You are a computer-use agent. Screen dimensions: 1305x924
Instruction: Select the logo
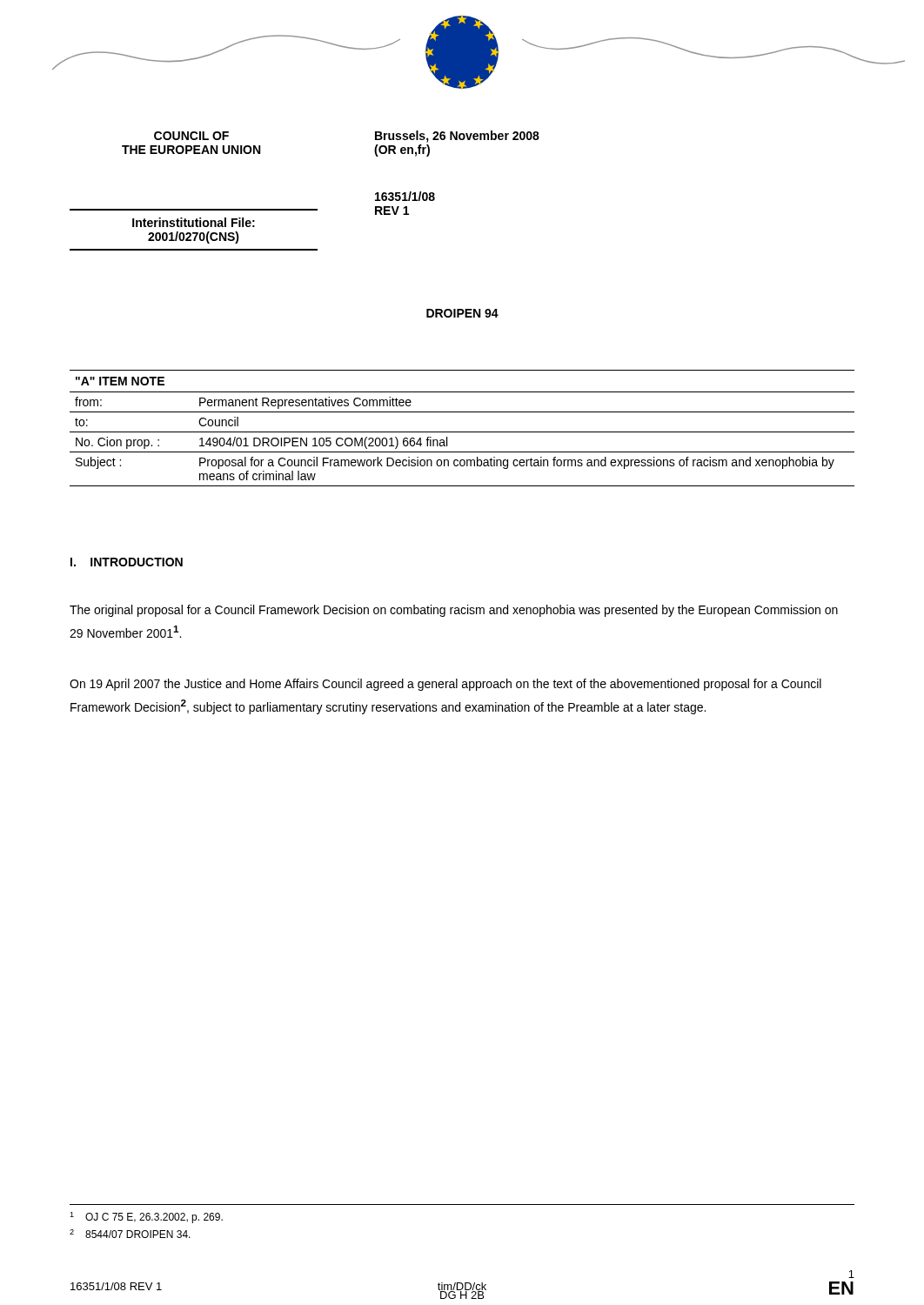[462, 57]
